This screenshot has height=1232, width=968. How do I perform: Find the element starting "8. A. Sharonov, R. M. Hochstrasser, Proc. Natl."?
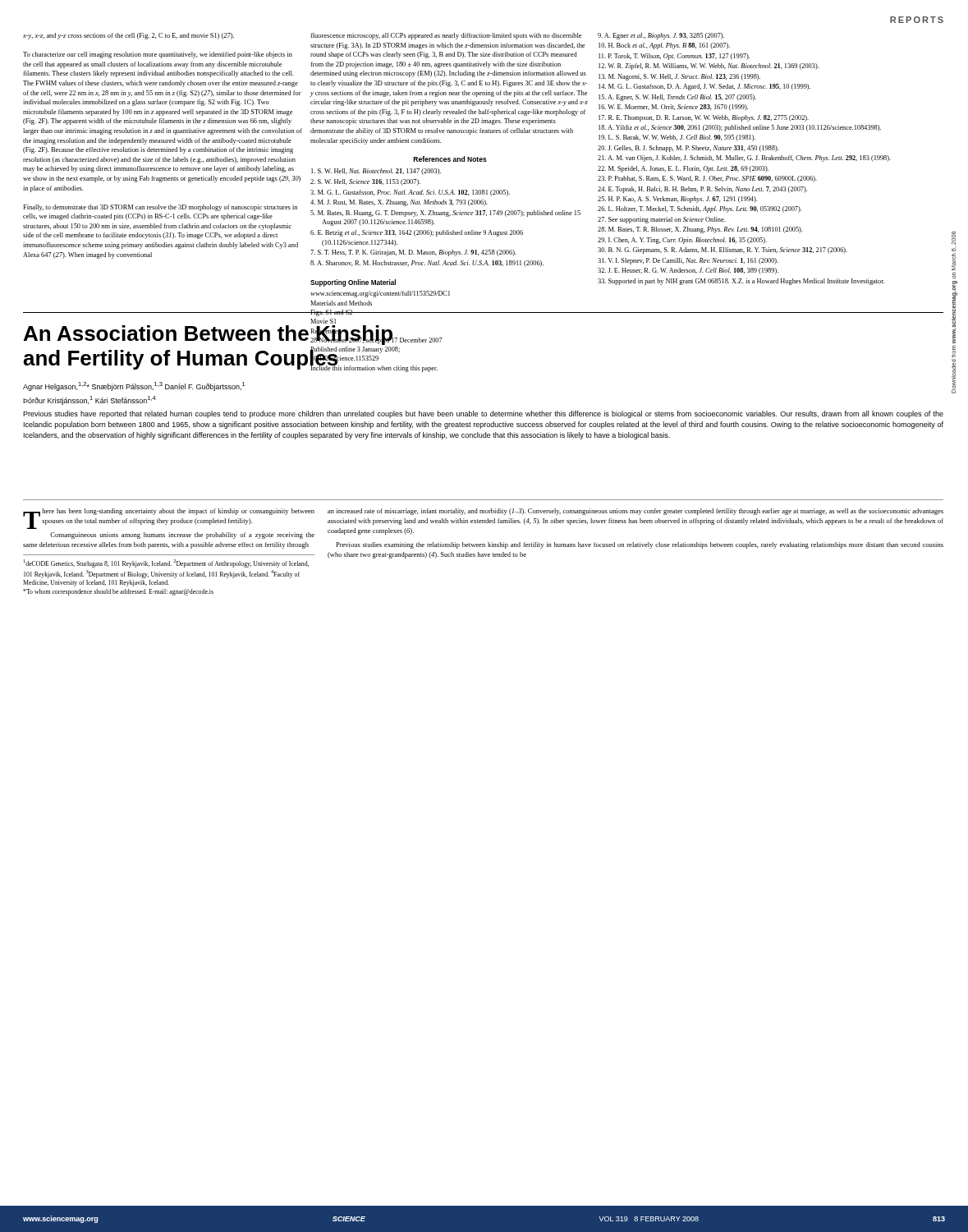pyautogui.click(x=427, y=263)
